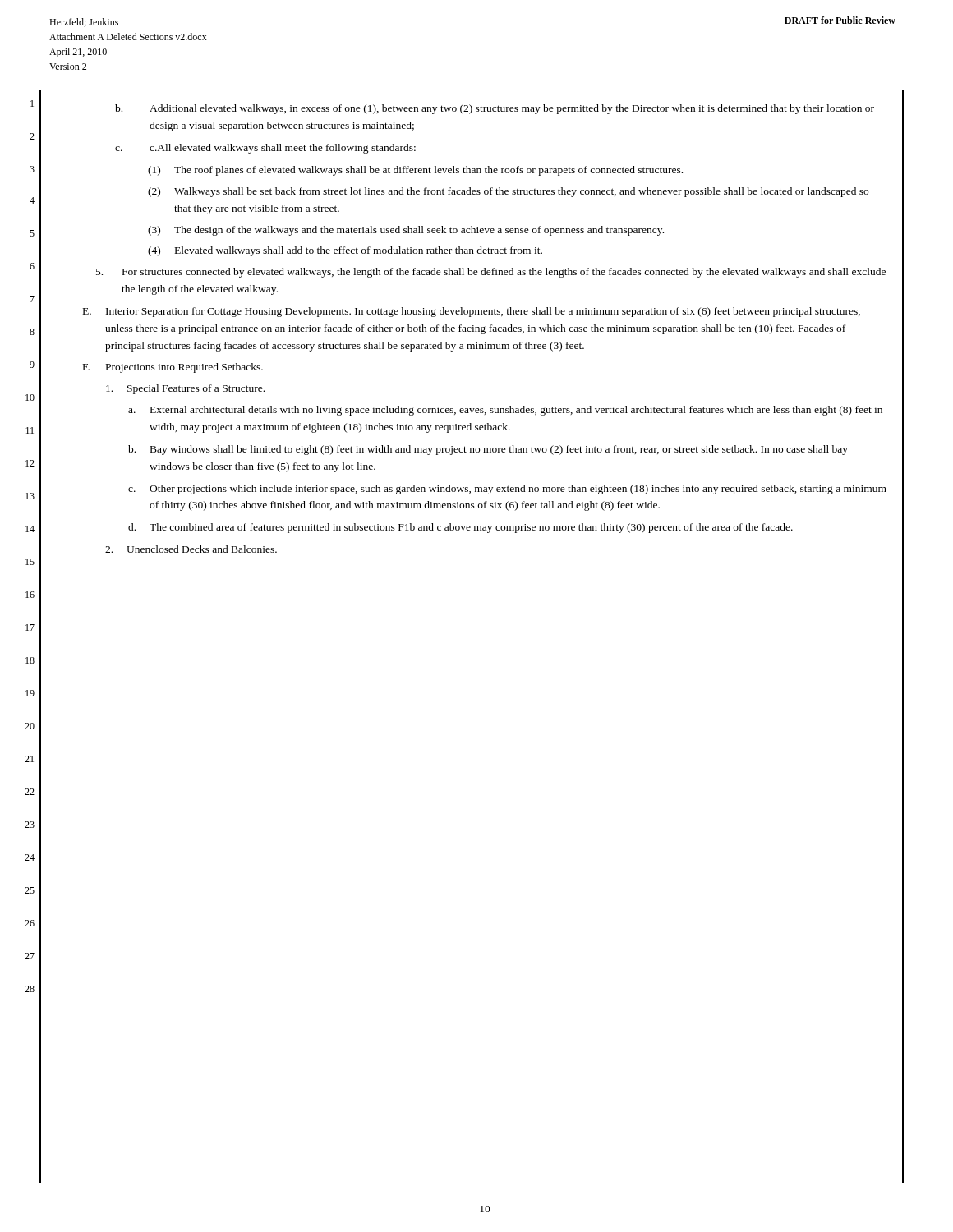Image resolution: width=953 pixels, height=1232 pixels.
Task: Click on the list item with the text "5. For structures connected by elevated walkways,"
Action: (485, 281)
